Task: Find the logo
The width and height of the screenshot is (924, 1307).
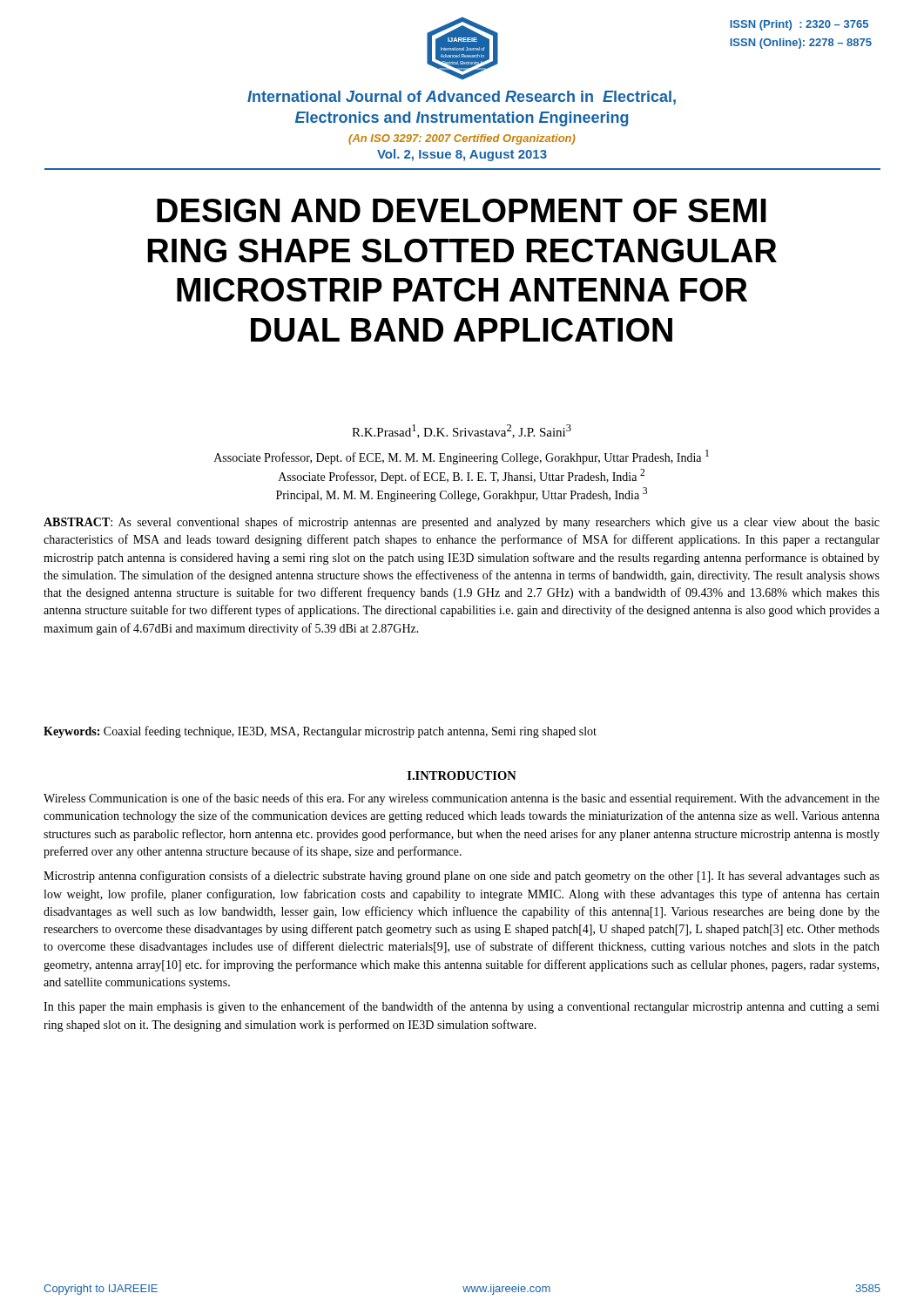Action: pos(462,48)
